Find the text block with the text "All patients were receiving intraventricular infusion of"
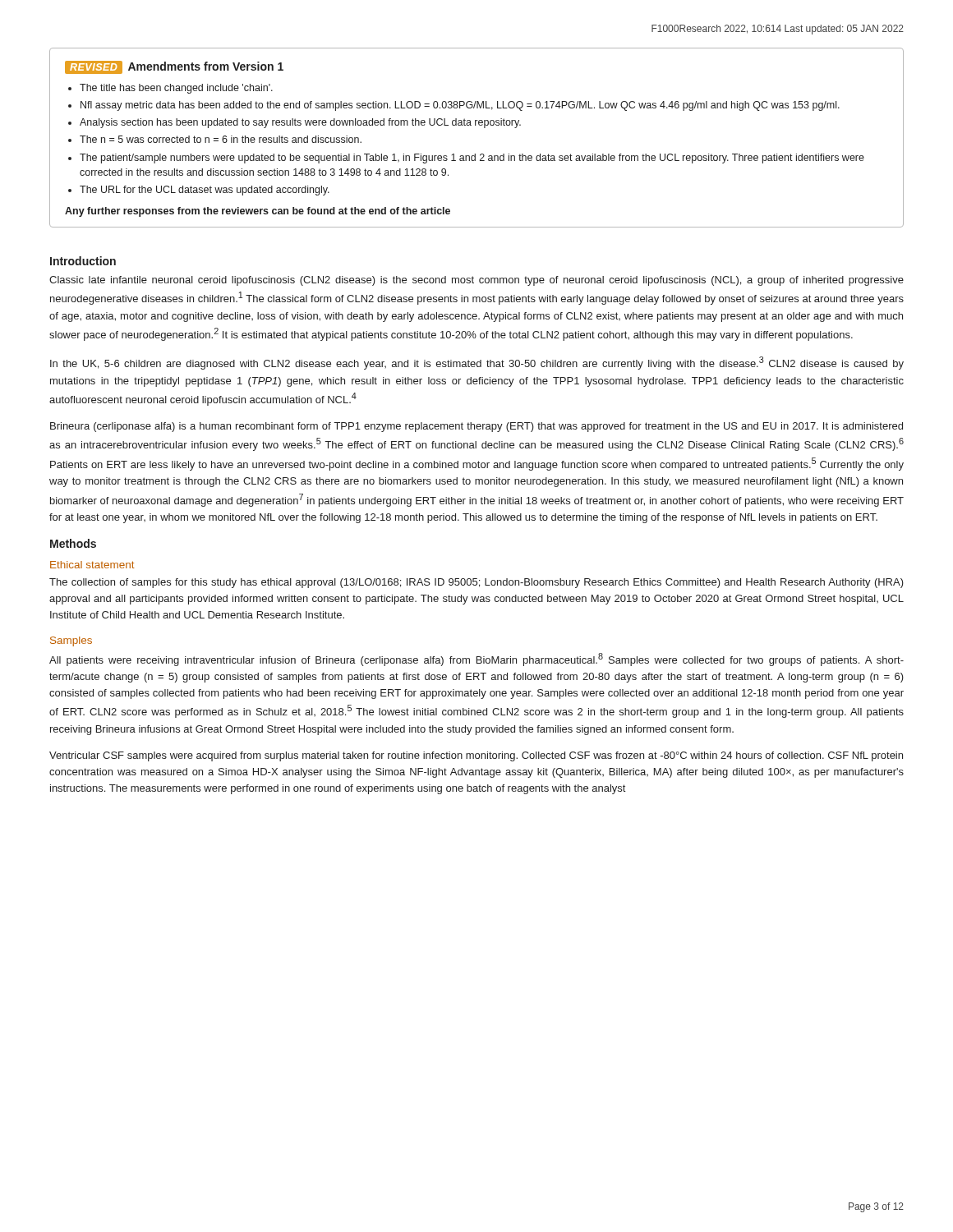953x1232 pixels. (476, 693)
